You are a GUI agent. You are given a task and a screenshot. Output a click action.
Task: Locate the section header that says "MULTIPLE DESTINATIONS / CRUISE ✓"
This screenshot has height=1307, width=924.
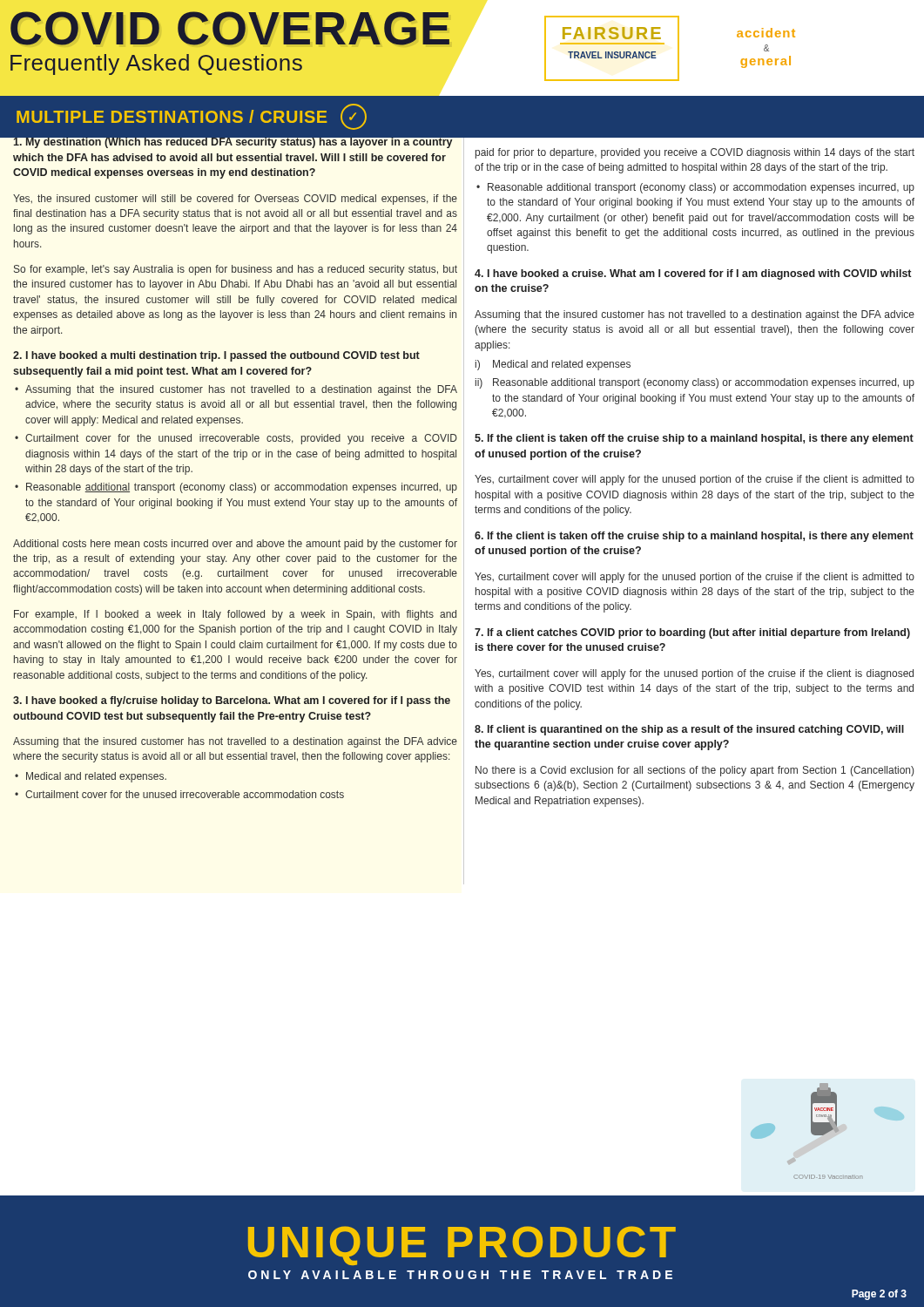[191, 117]
